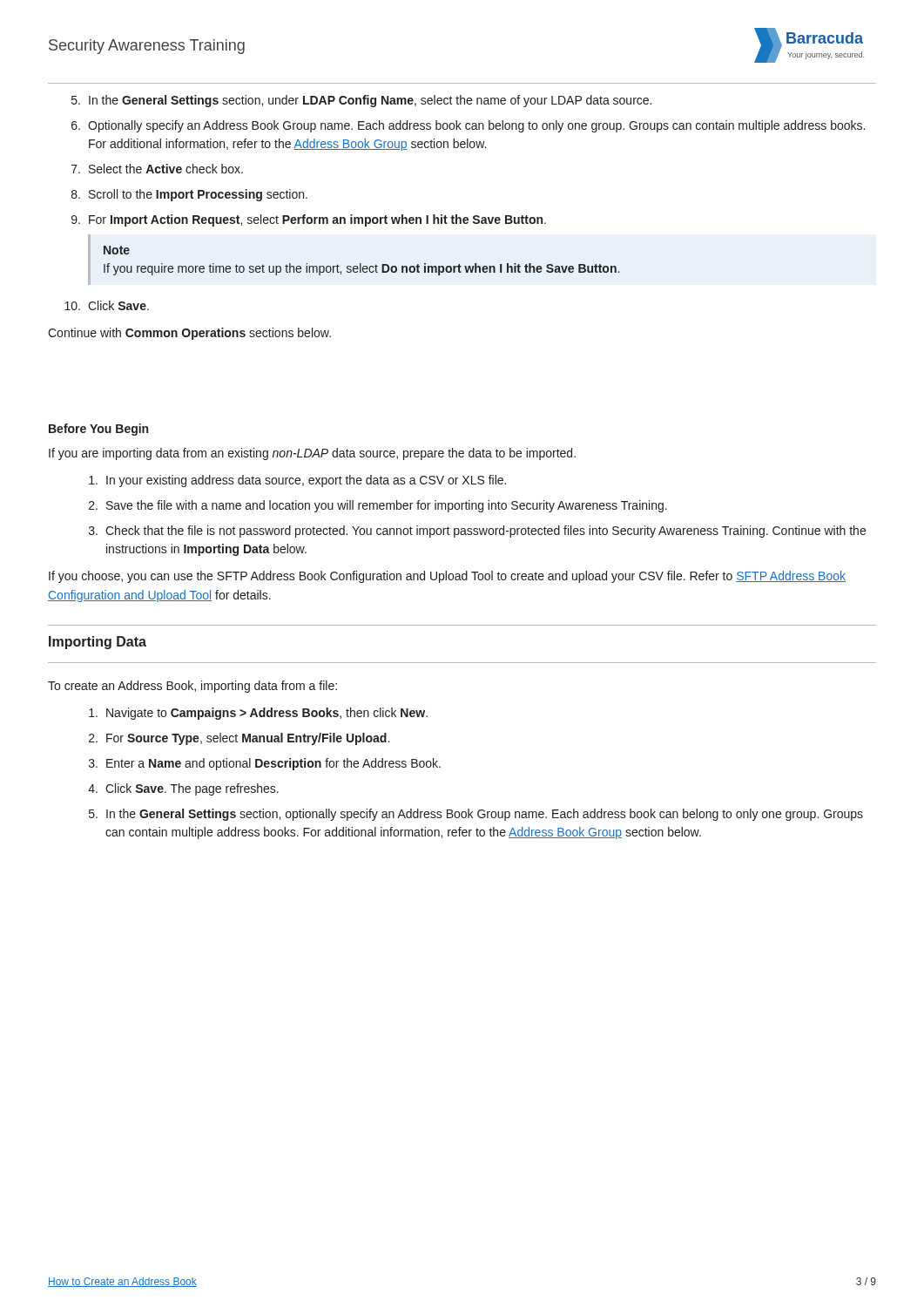Click the passage that begins "If you are importing data"
Viewport: 924px width, 1307px height.
(312, 453)
